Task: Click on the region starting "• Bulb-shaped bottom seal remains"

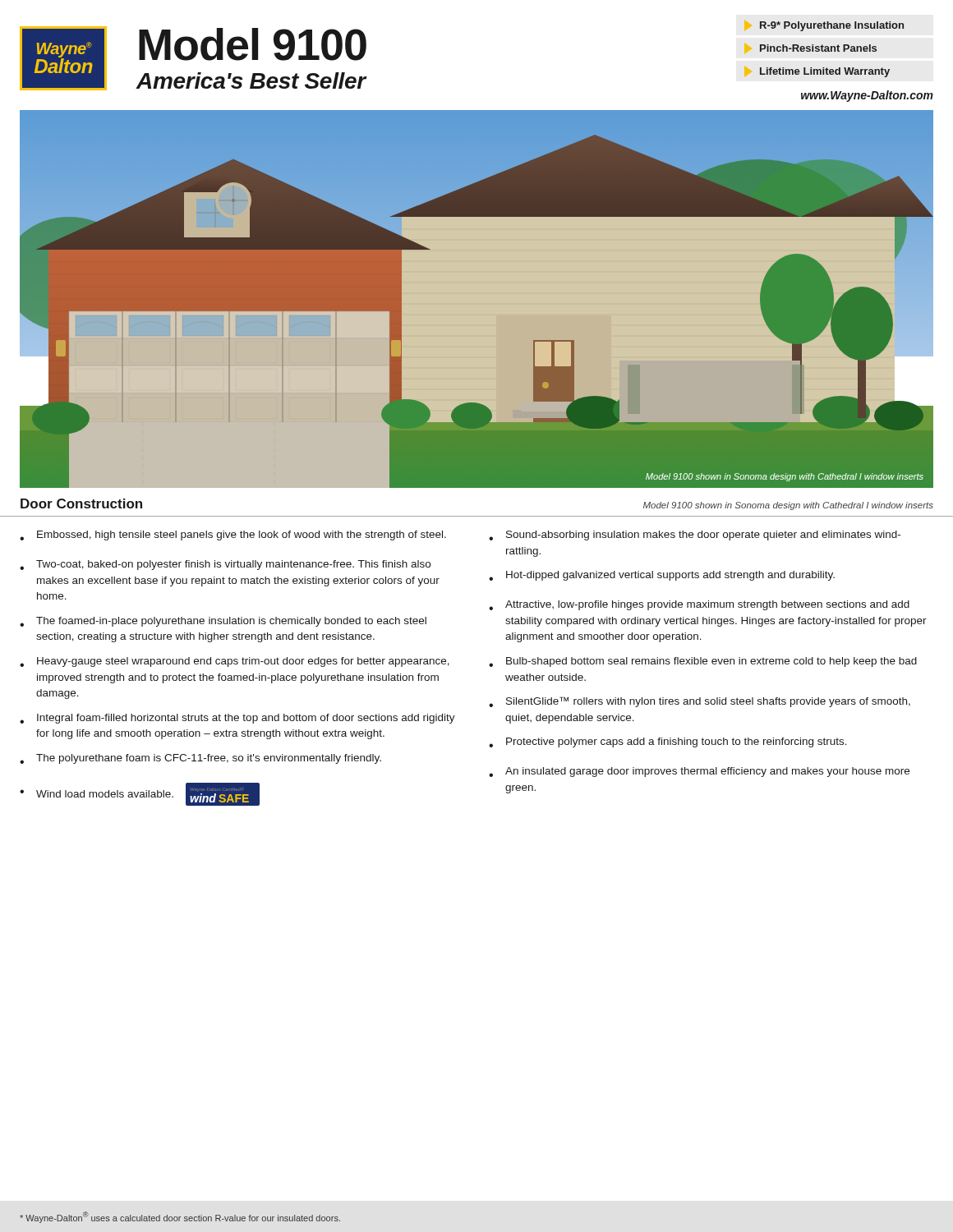Action: [711, 669]
